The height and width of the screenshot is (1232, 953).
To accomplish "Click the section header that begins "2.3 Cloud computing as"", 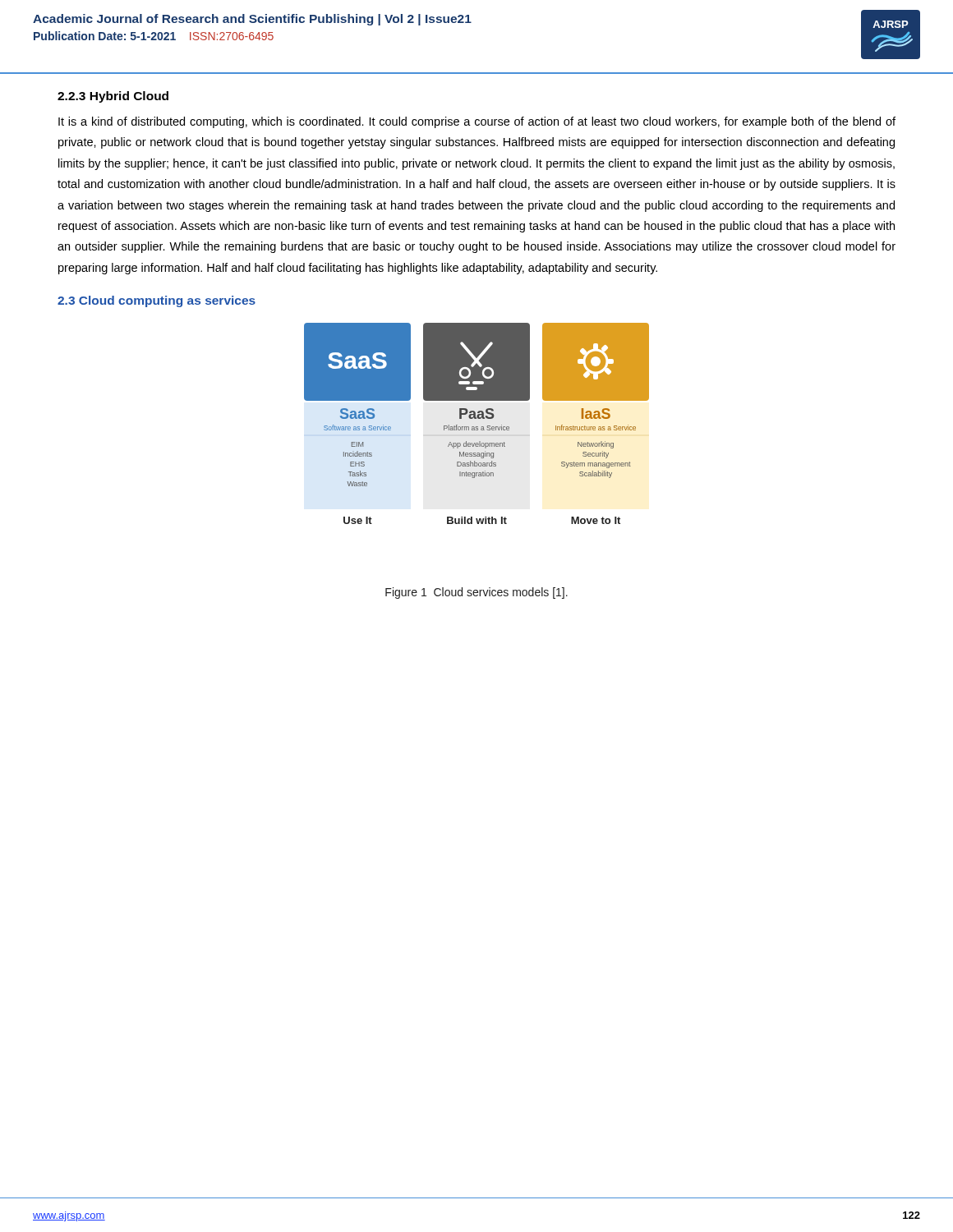I will tap(157, 300).
